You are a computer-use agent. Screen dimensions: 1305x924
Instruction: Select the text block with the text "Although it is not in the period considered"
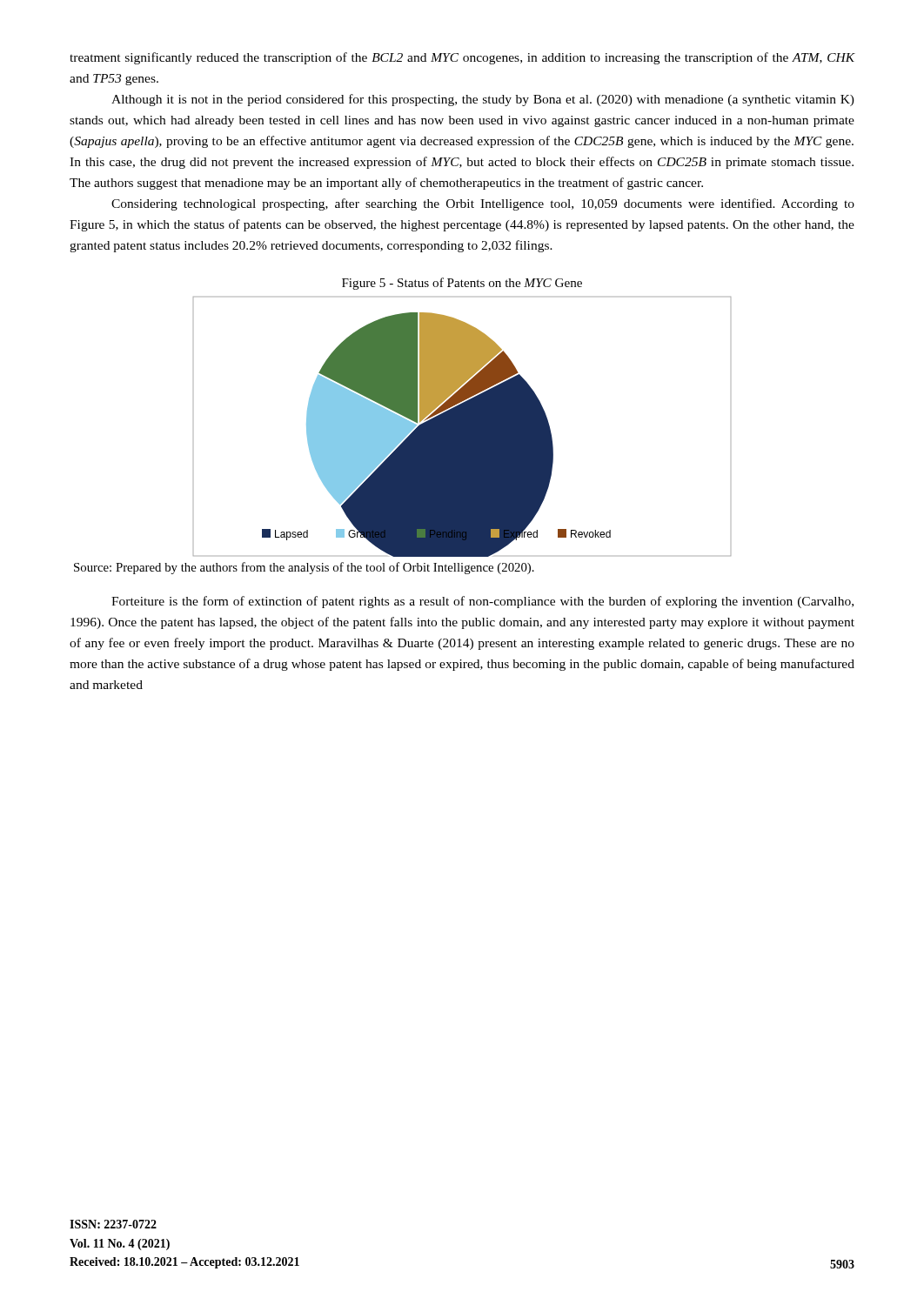click(462, 141)
